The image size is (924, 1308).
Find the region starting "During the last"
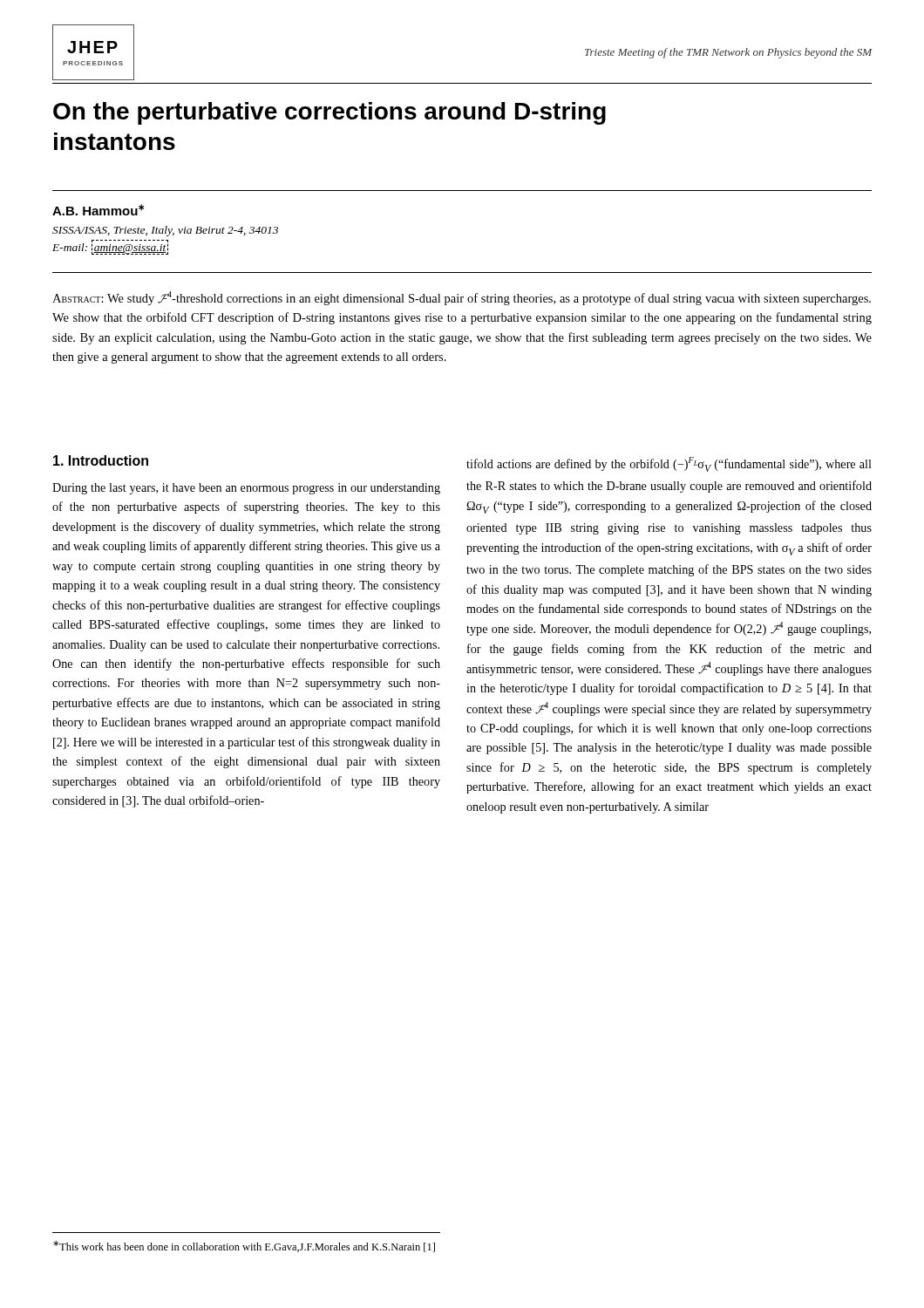[x=246, y=644]
